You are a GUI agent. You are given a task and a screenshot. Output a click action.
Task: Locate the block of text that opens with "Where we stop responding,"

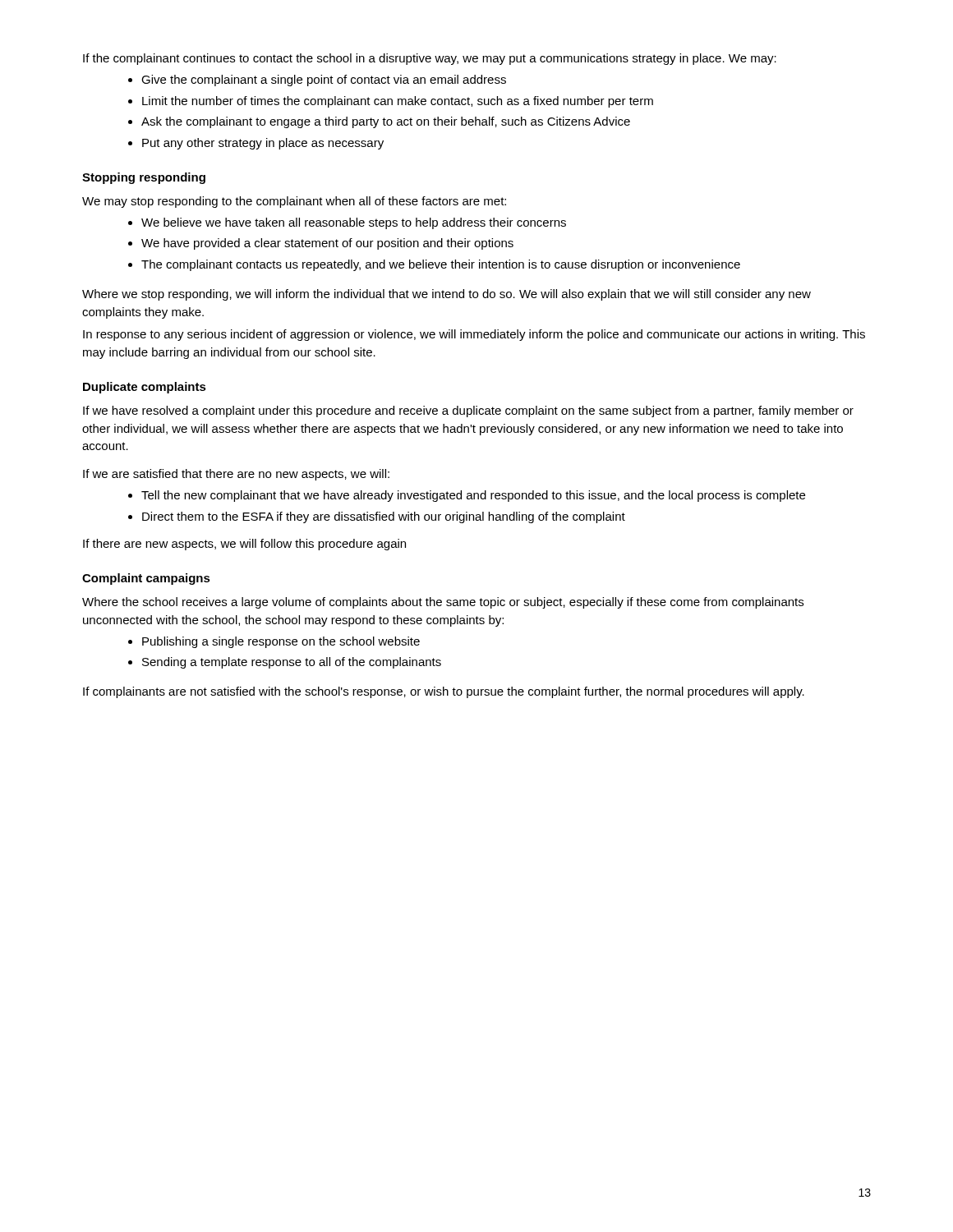click(446, 302)
